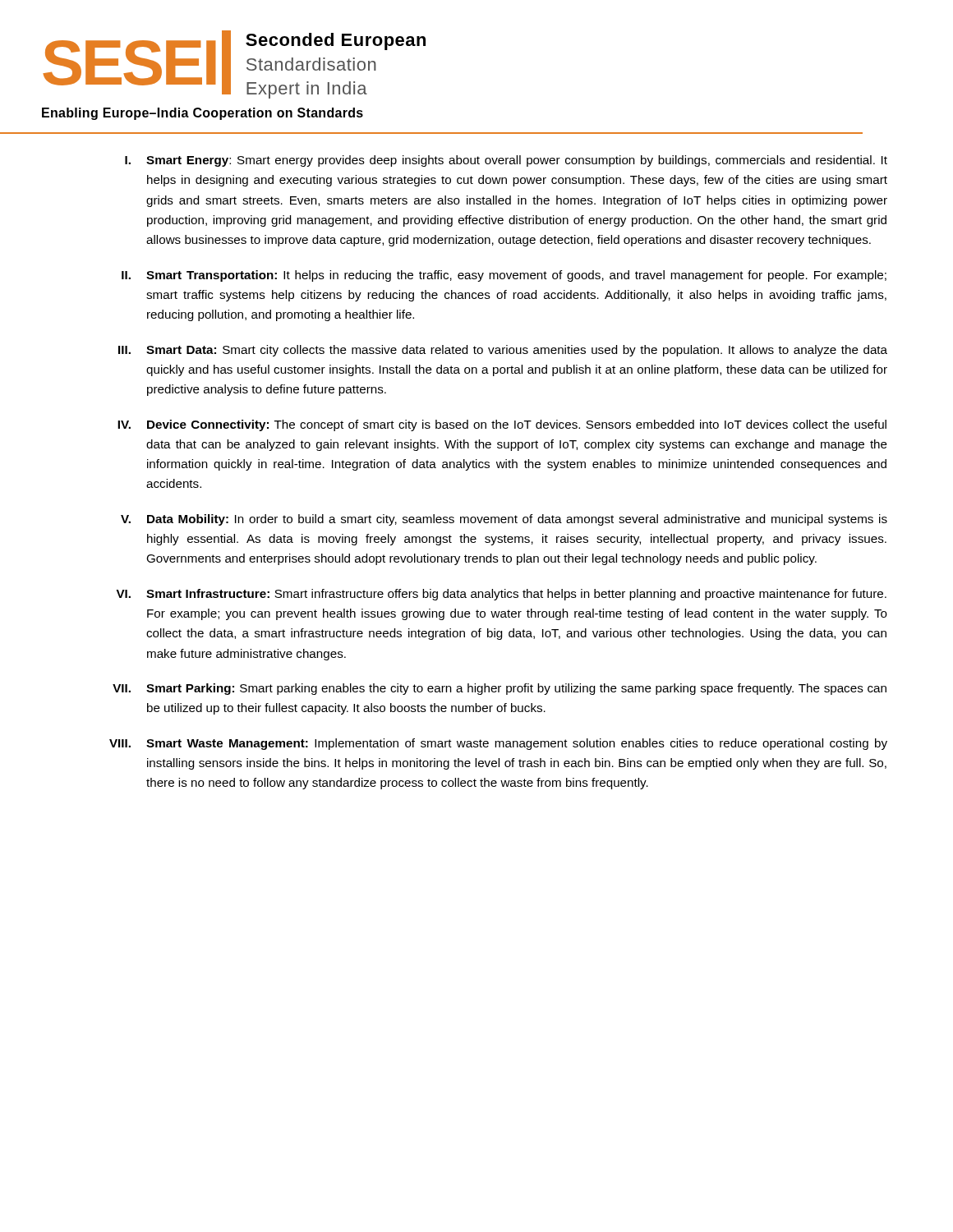Select the text block starting "VII. Smart Parking: Smart"

(x=476, y=698)
